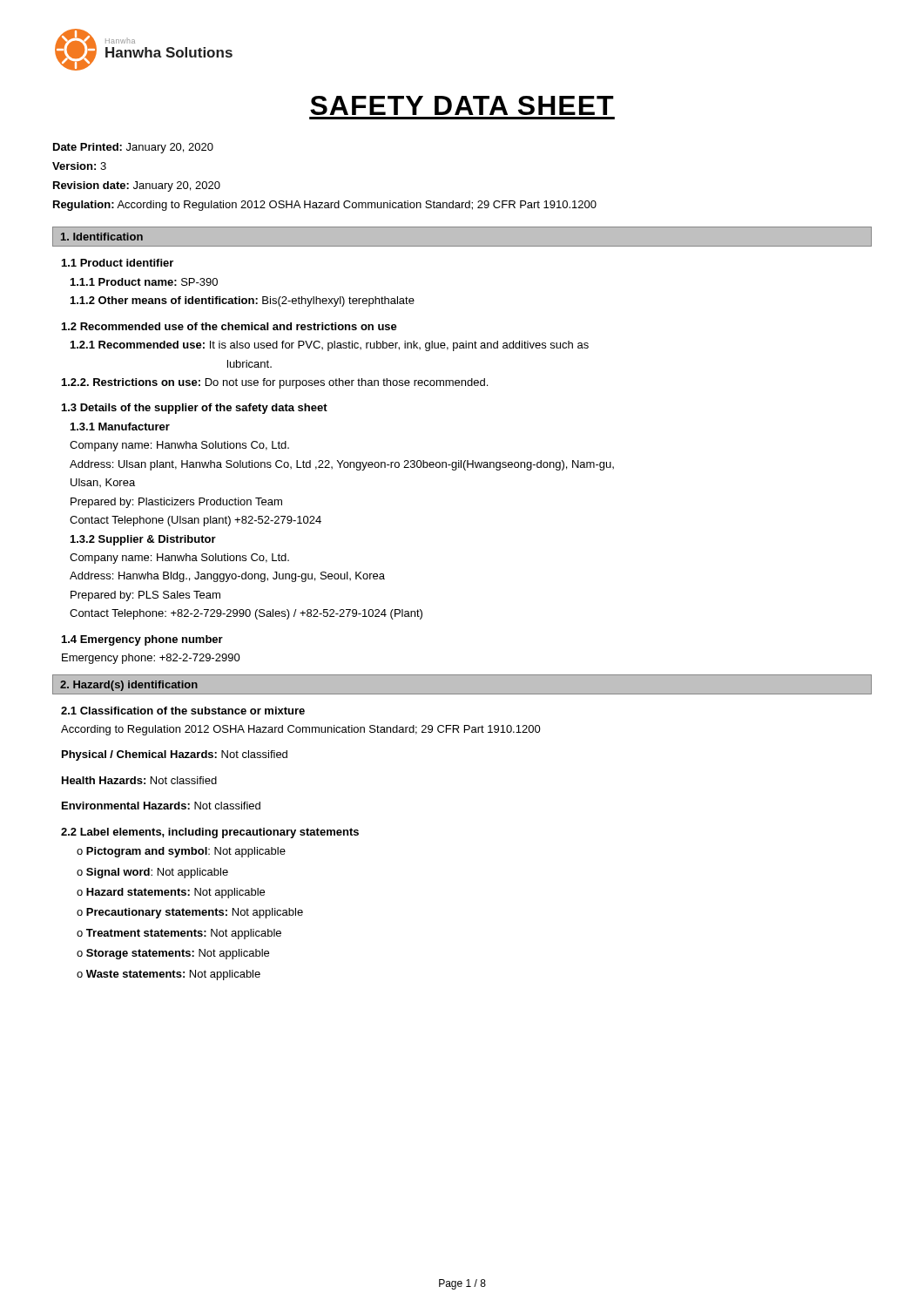Viewport: 924px width, 1307px height.
Task: Locate the text block that reads "3 Details of the supplier of"
Action: pyautogui.click(x=195, y=409)
